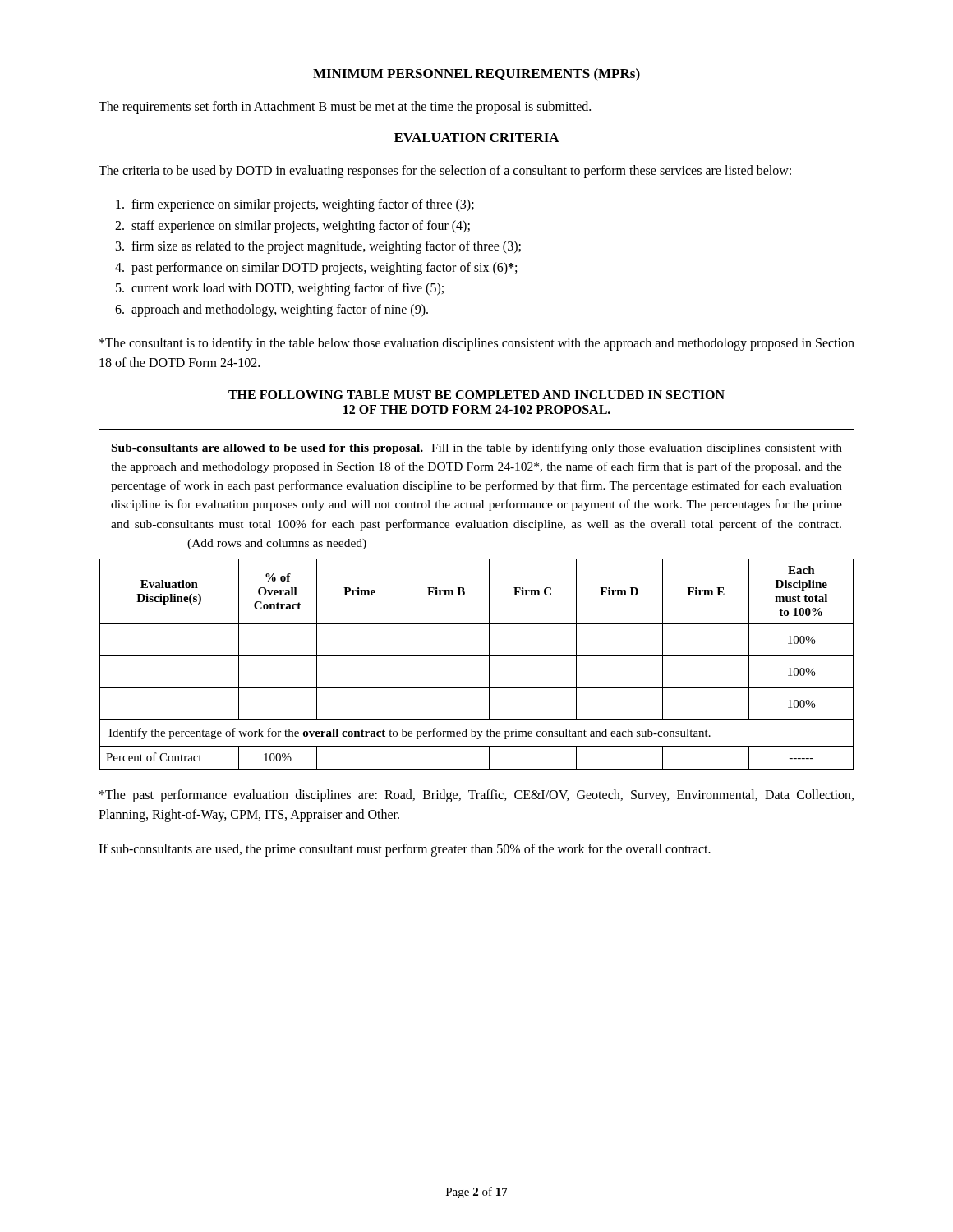This screenshot has height=1232, width=953.
Task: Locate the text starting "3. firm size as related"
Action: [318, 246]
